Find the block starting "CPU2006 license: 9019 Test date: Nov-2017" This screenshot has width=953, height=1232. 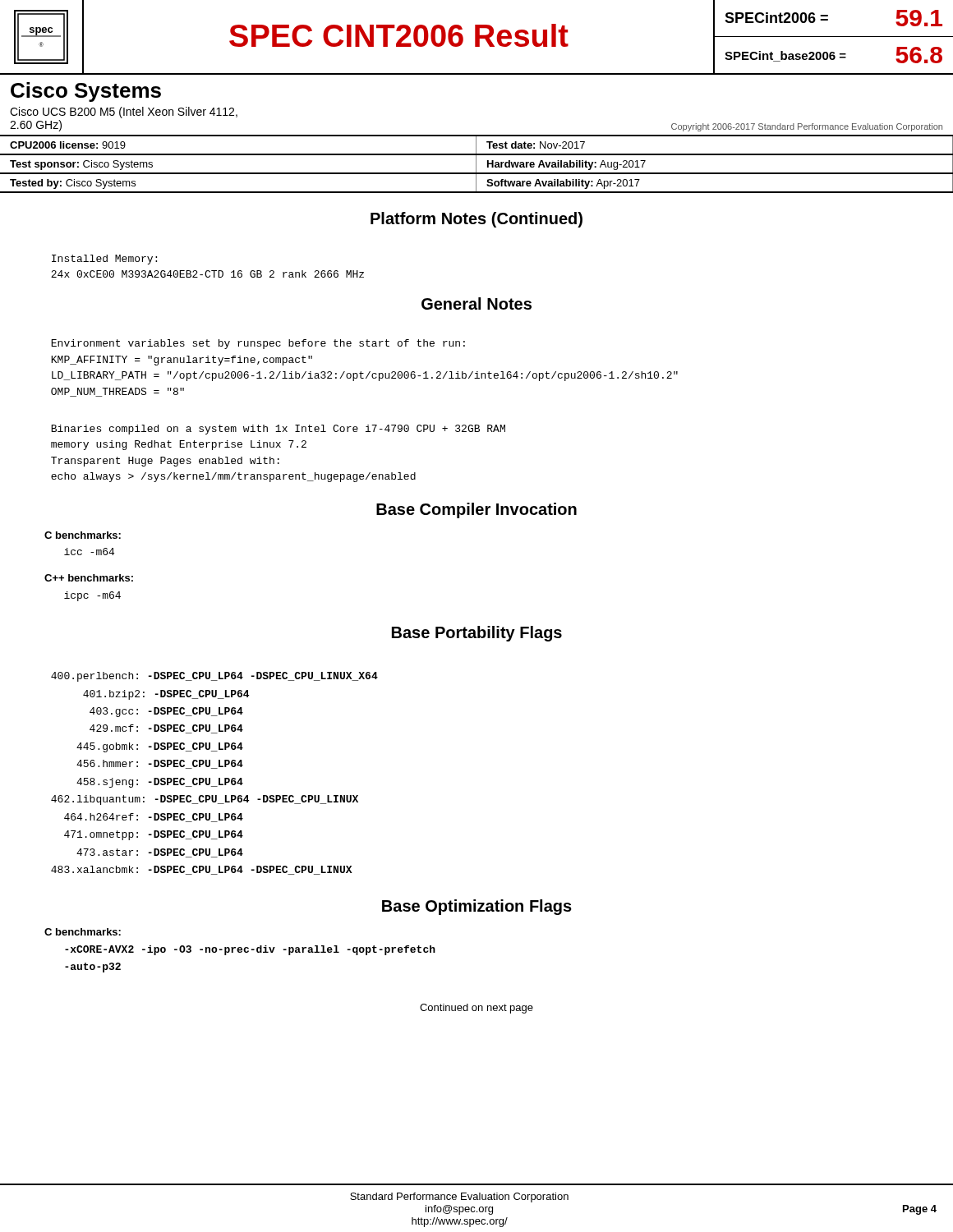[x=476, y=145]
